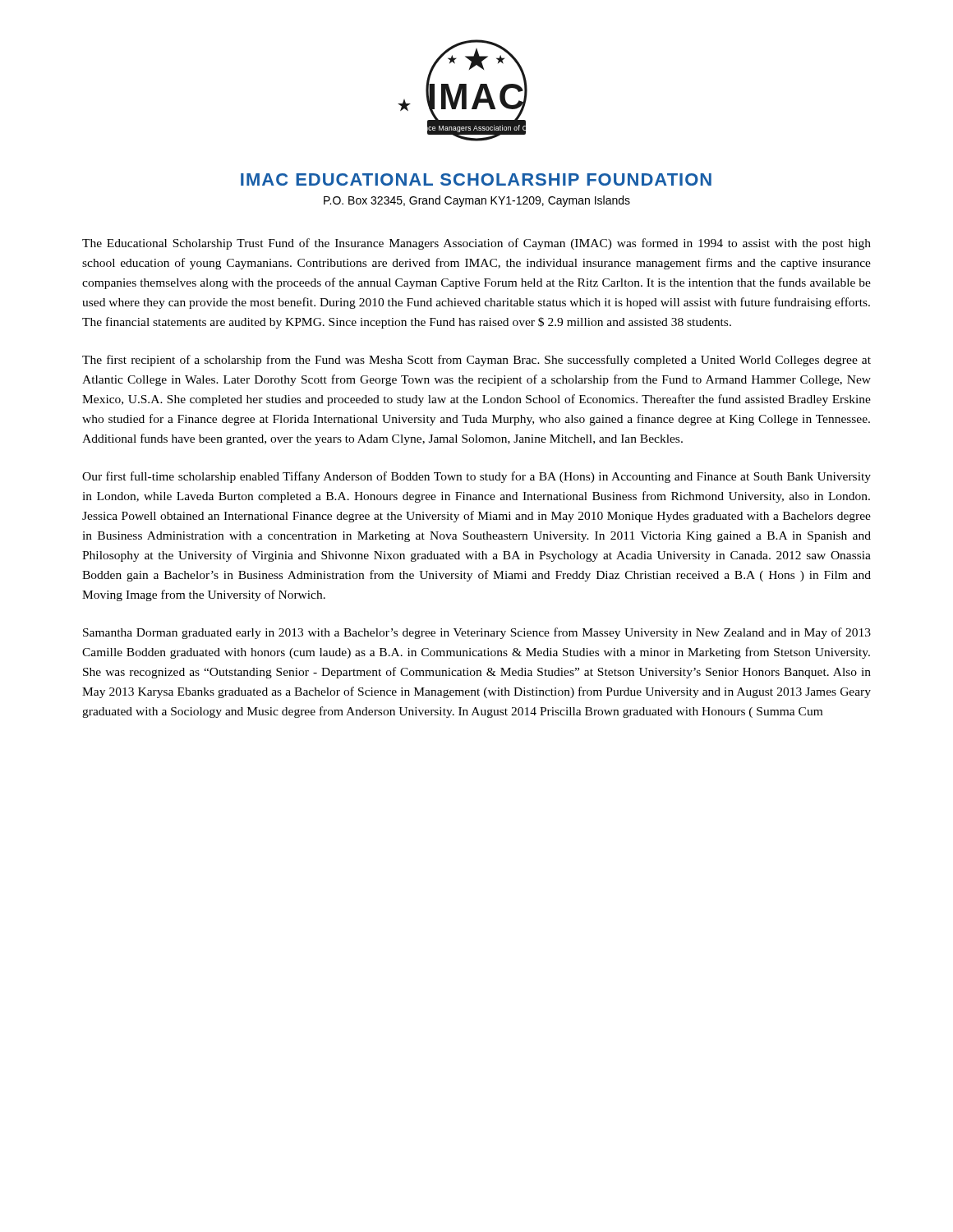
Task: Find "IMAC EDUCATIONAL SCHOLARSHIP FOUNDATION" on this page
Action: (x=476, y=179)
